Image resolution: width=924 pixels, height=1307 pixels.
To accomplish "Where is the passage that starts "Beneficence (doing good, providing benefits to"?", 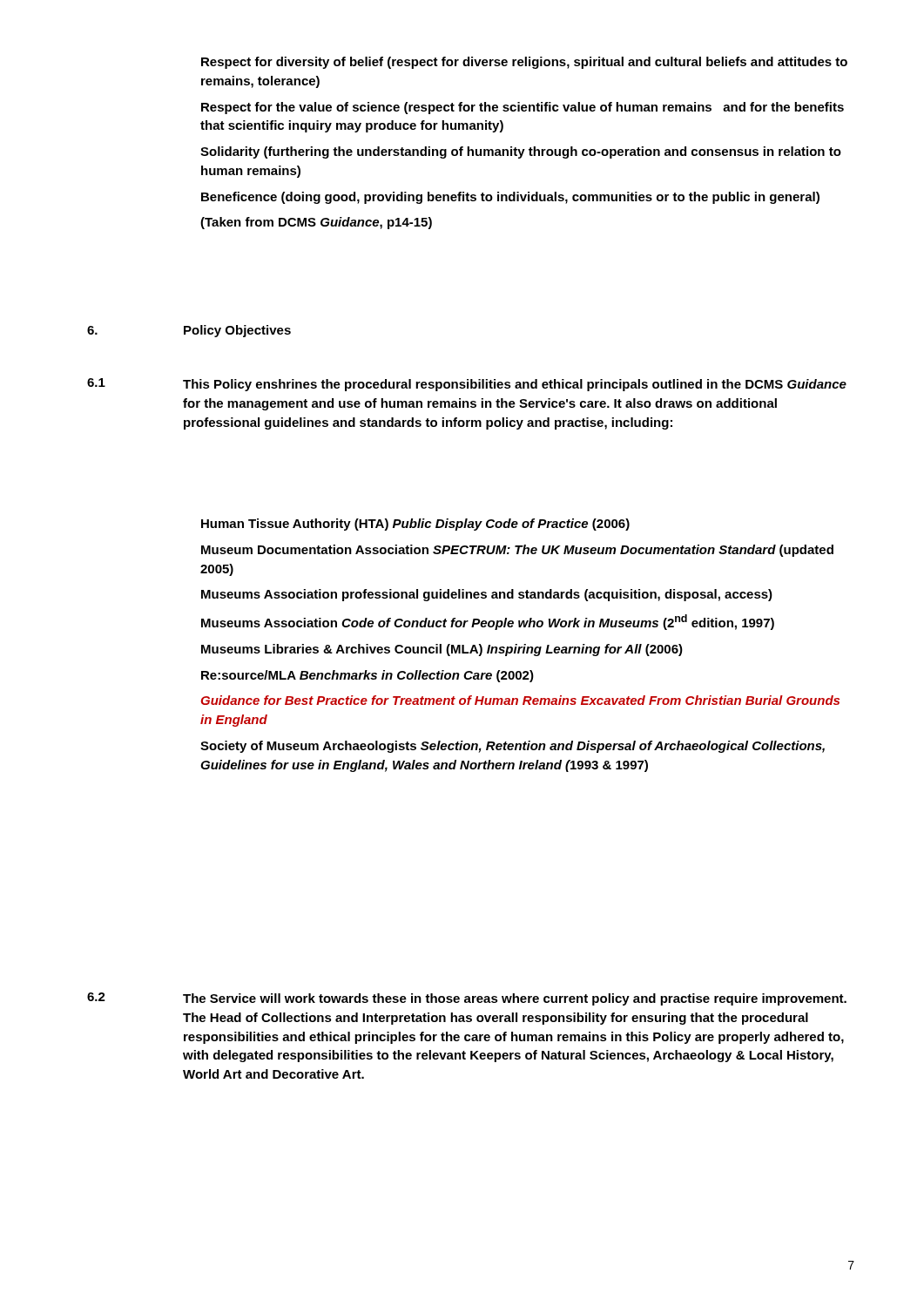I will [x=510, y=196].
